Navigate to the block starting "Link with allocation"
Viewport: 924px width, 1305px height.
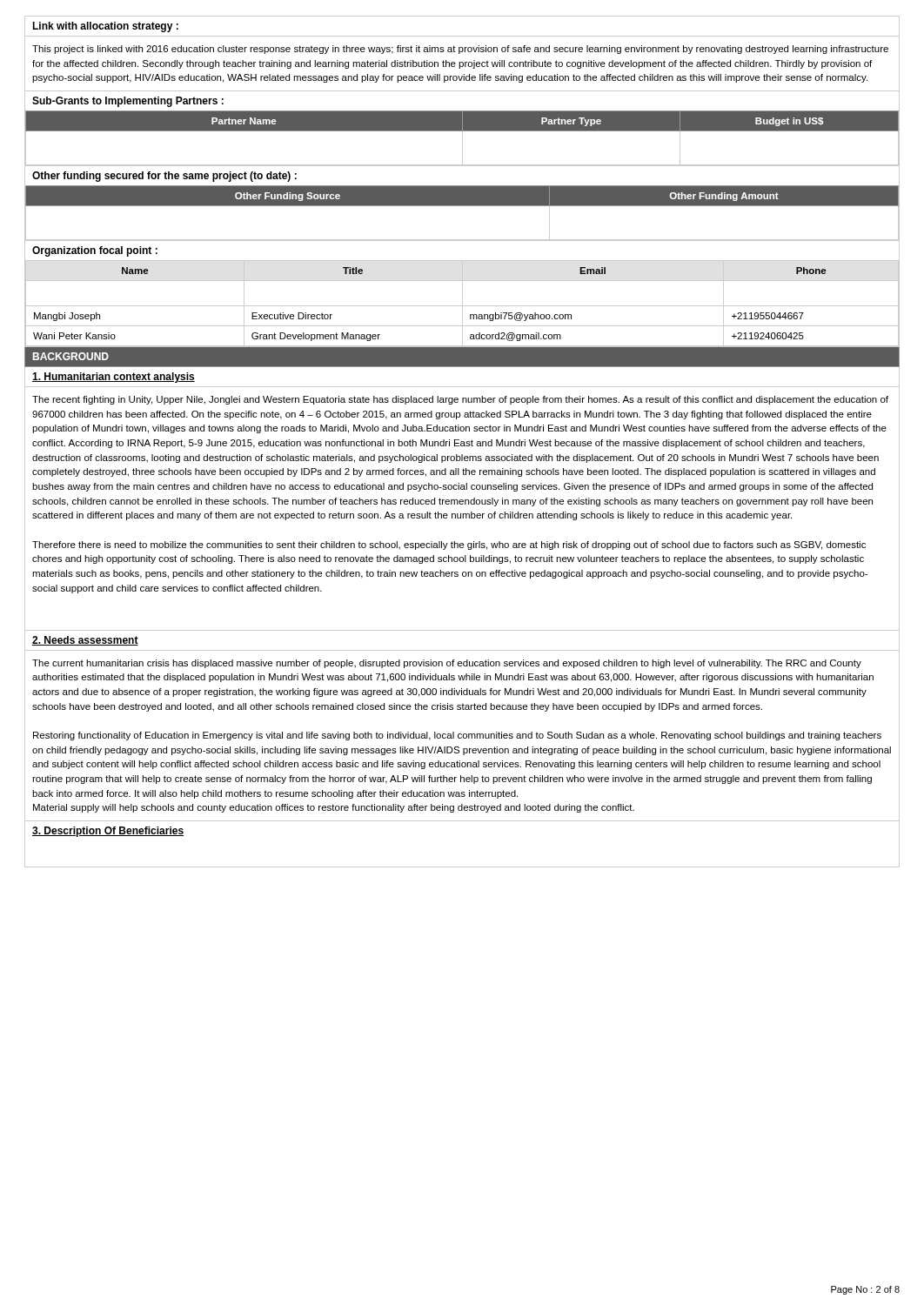pyautogui.click(x=106, y=26)
